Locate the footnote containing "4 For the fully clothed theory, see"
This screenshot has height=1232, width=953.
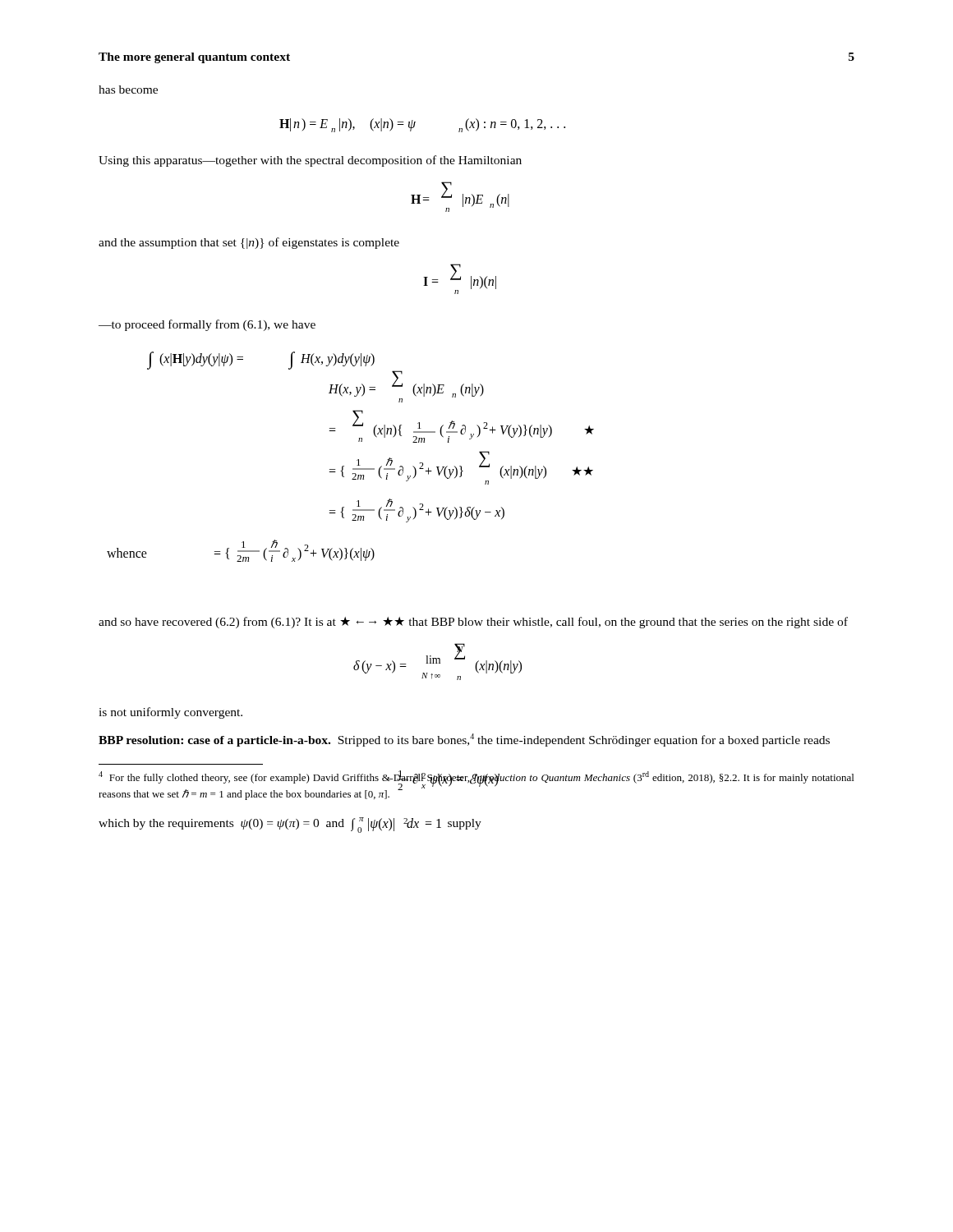476,785
